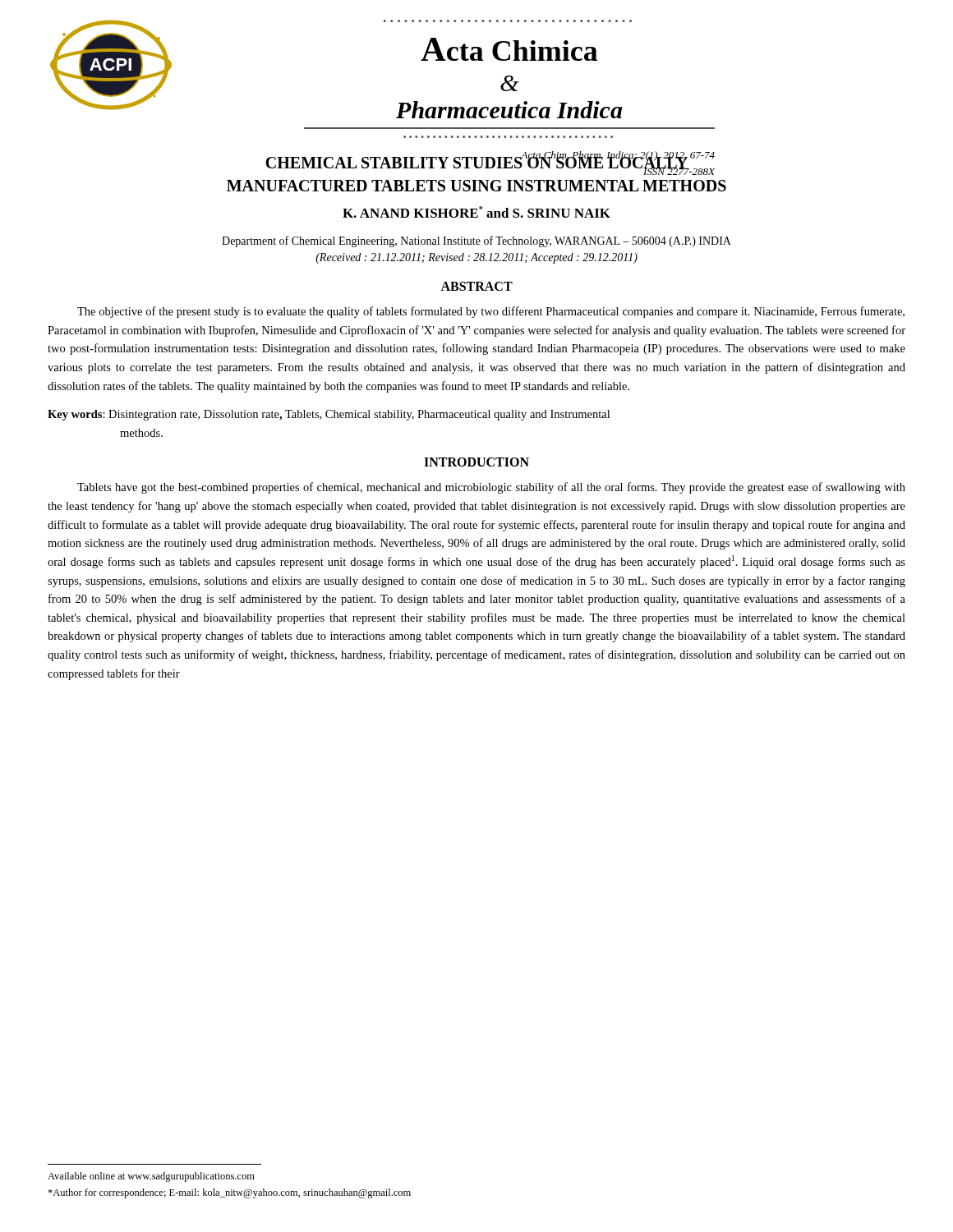
Task: Locate the text block that says "(Received : 21.12.2011; Revised : 28.12.2011; Accepted :"
Action: (x=476, y=258)
